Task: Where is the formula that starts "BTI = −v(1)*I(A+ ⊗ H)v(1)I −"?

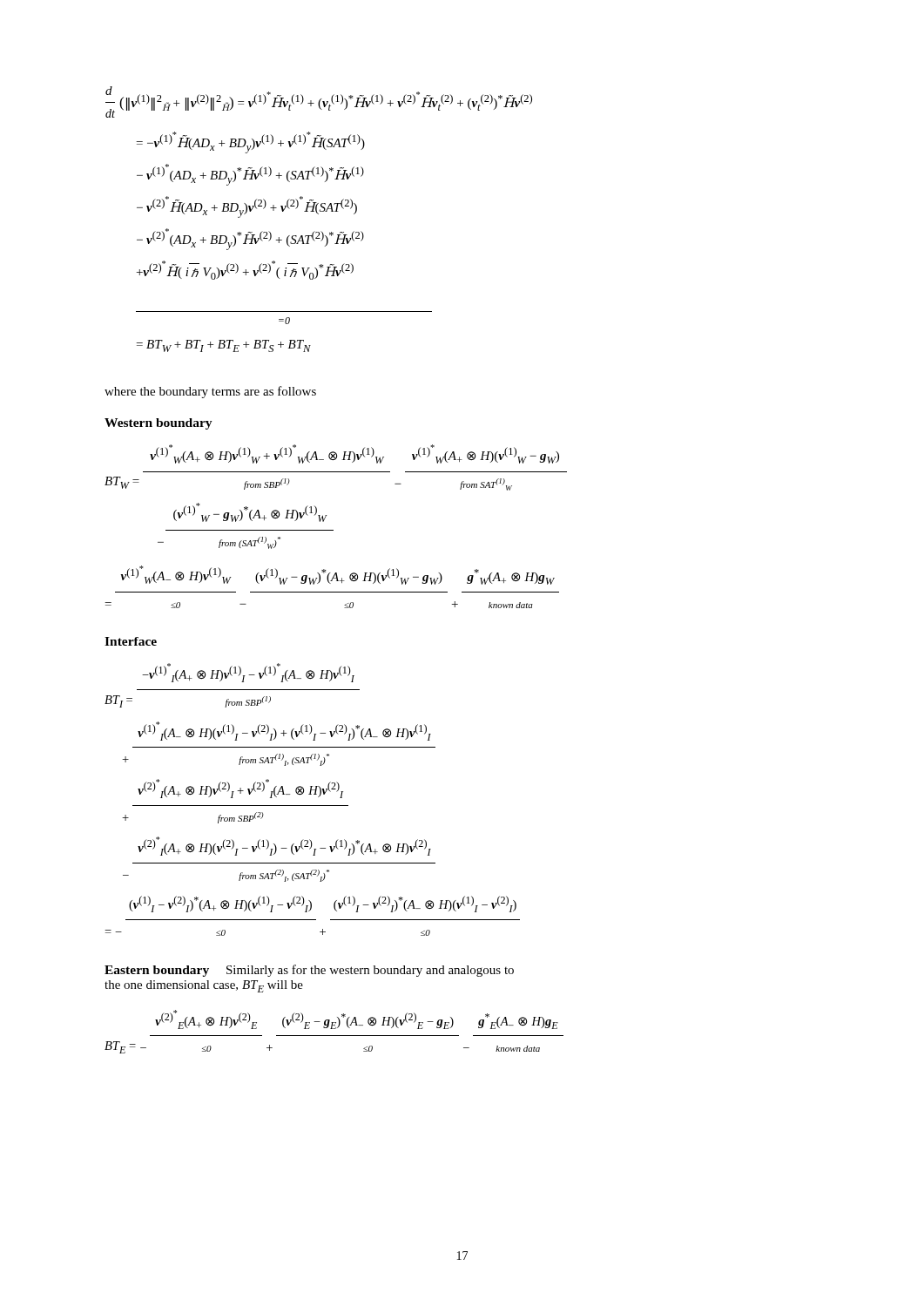Action: [x=248, y=673]
